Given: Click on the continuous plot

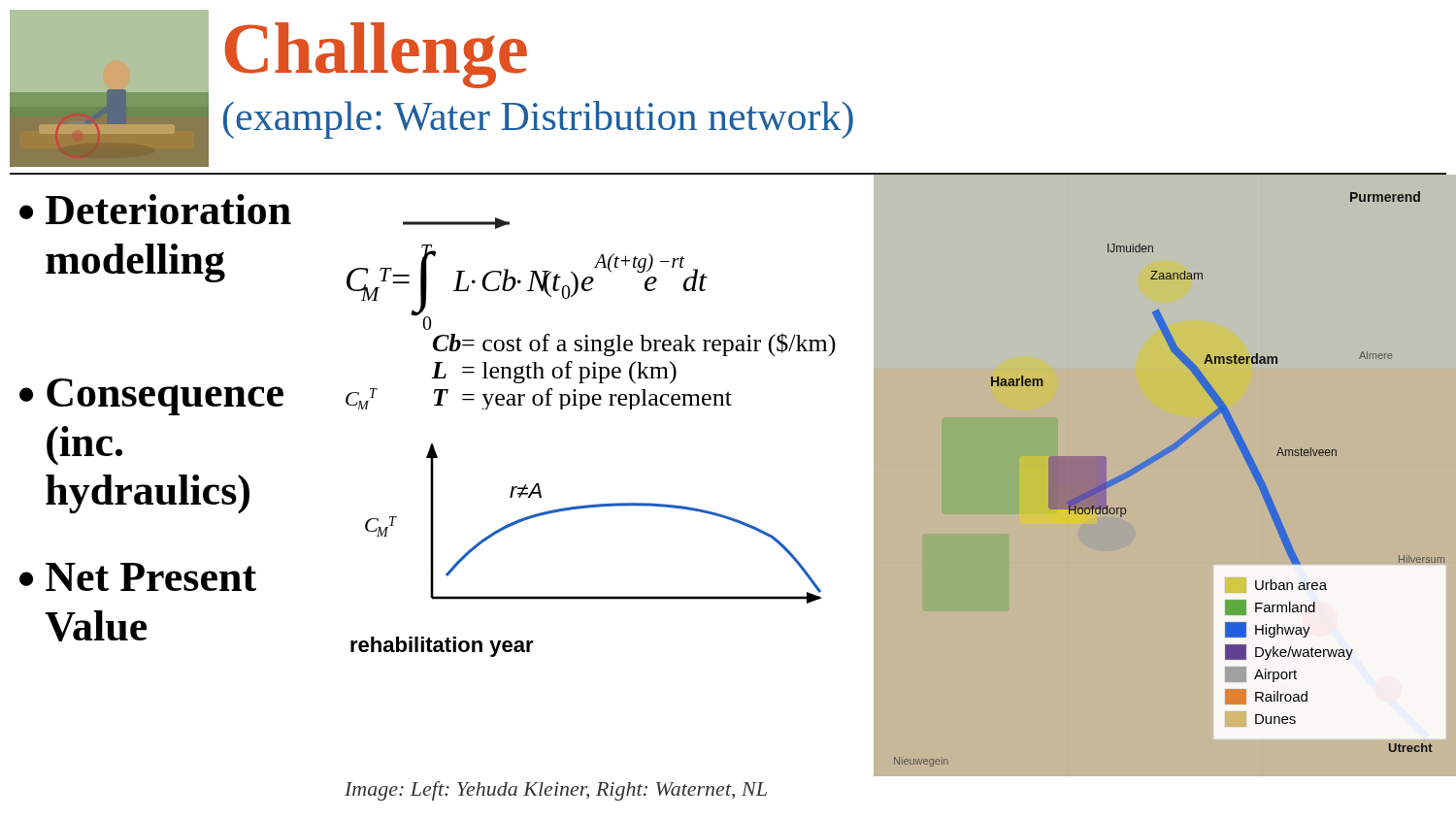Looking at the screenshot, I should click(x=607, y=532).
